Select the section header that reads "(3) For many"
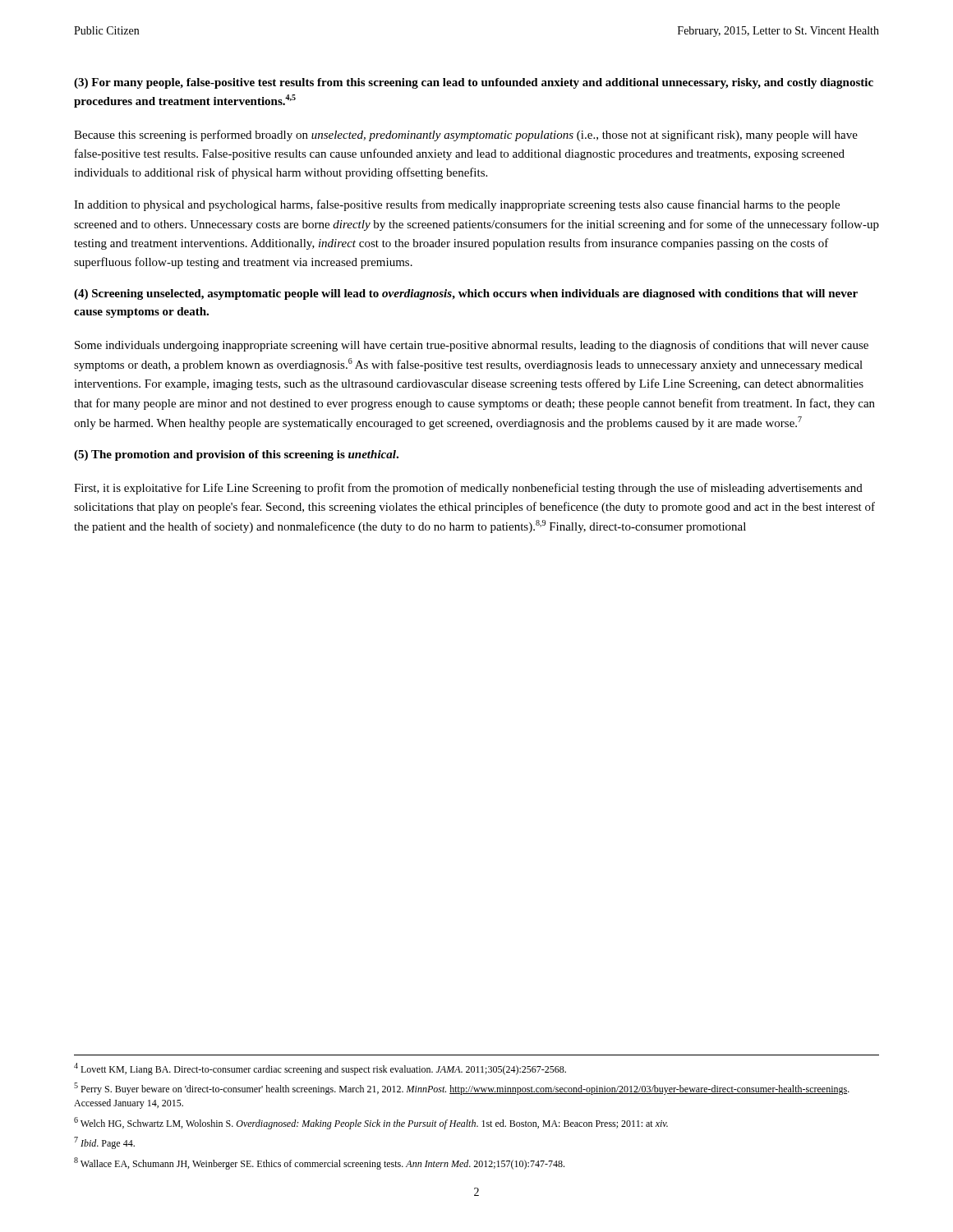The image size is (953, 1232). 474,91
